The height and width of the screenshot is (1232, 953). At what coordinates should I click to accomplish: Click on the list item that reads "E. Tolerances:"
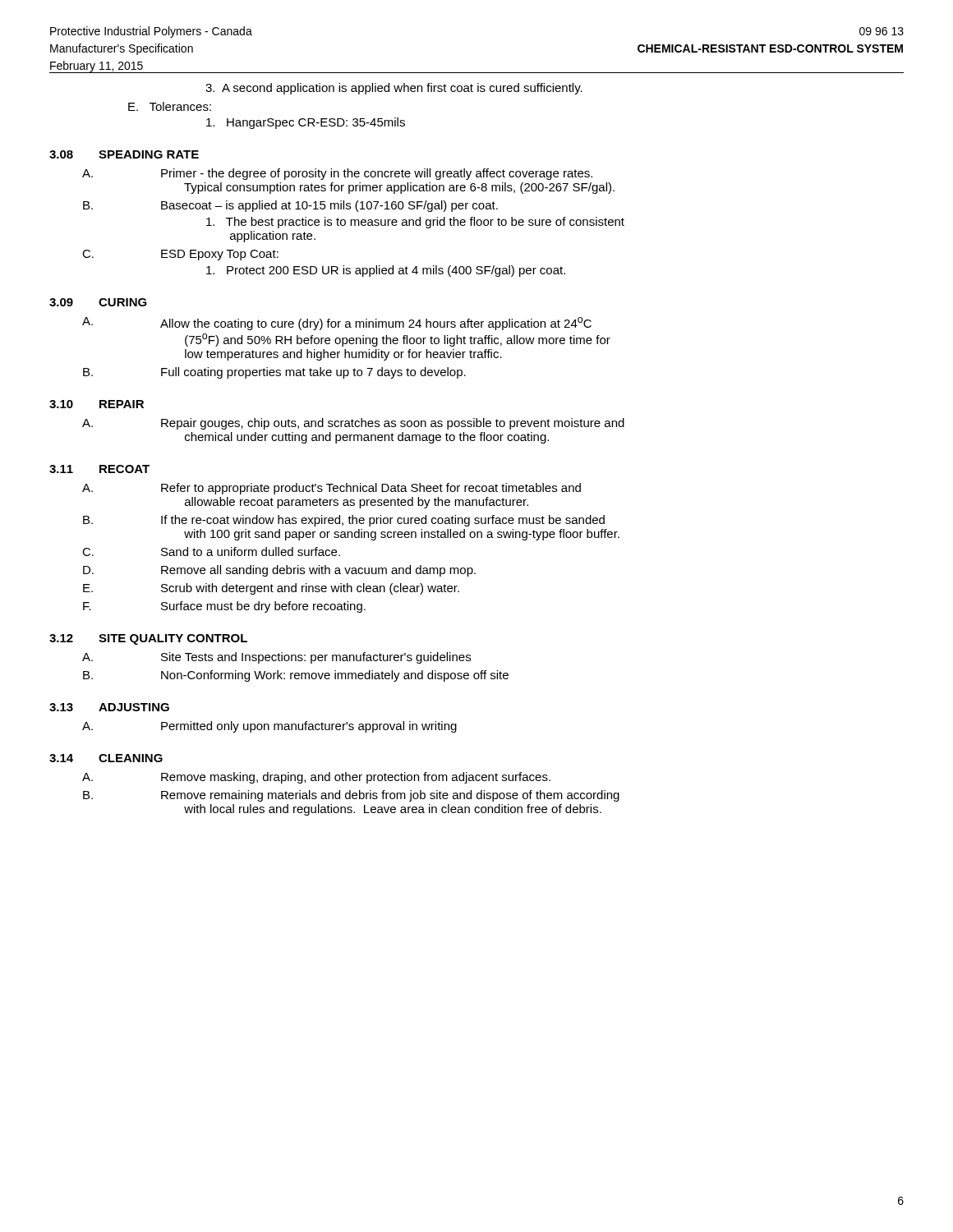(x=170, y=106)
